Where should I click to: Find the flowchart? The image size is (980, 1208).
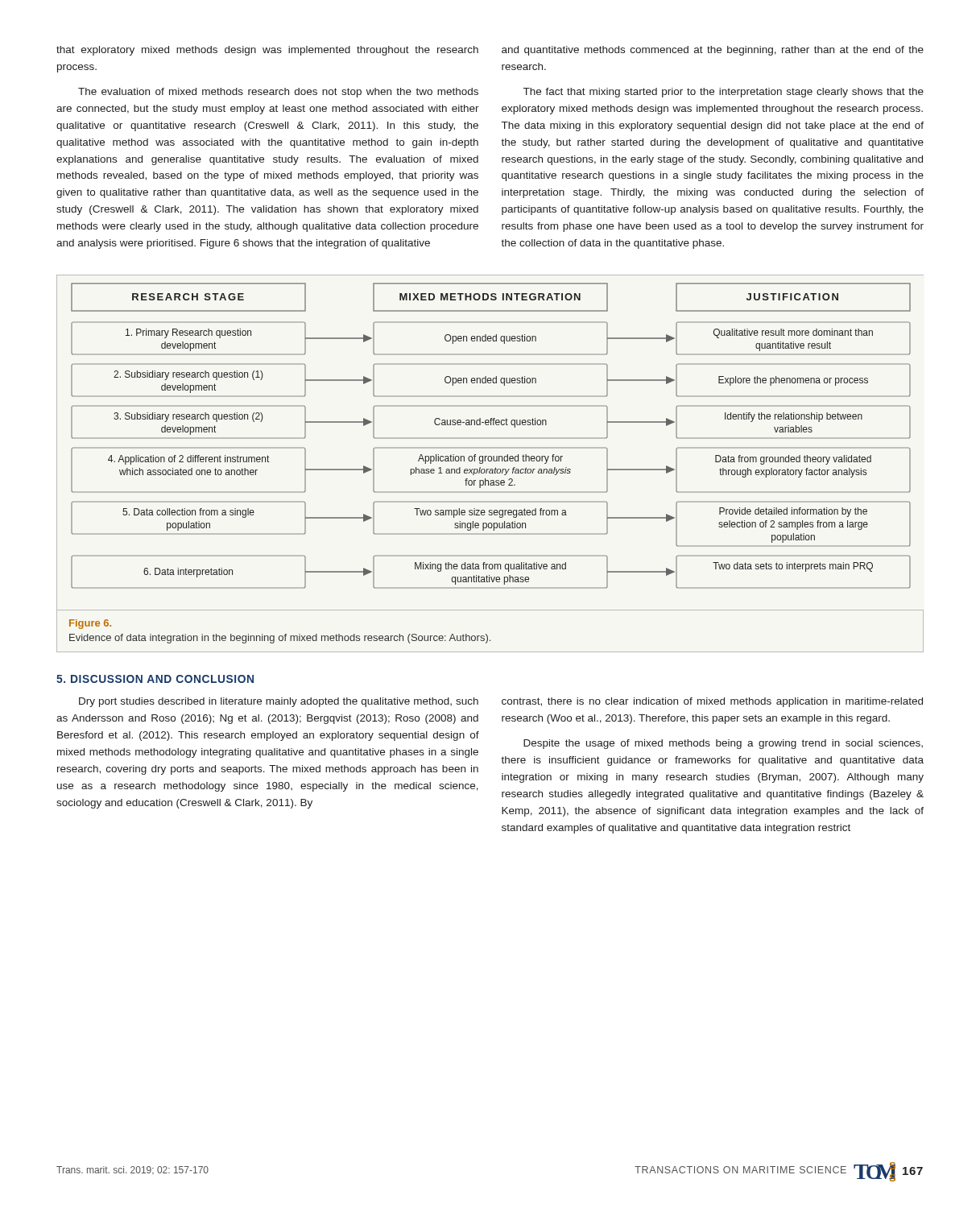pyautogui.click(x=490, y=443)
